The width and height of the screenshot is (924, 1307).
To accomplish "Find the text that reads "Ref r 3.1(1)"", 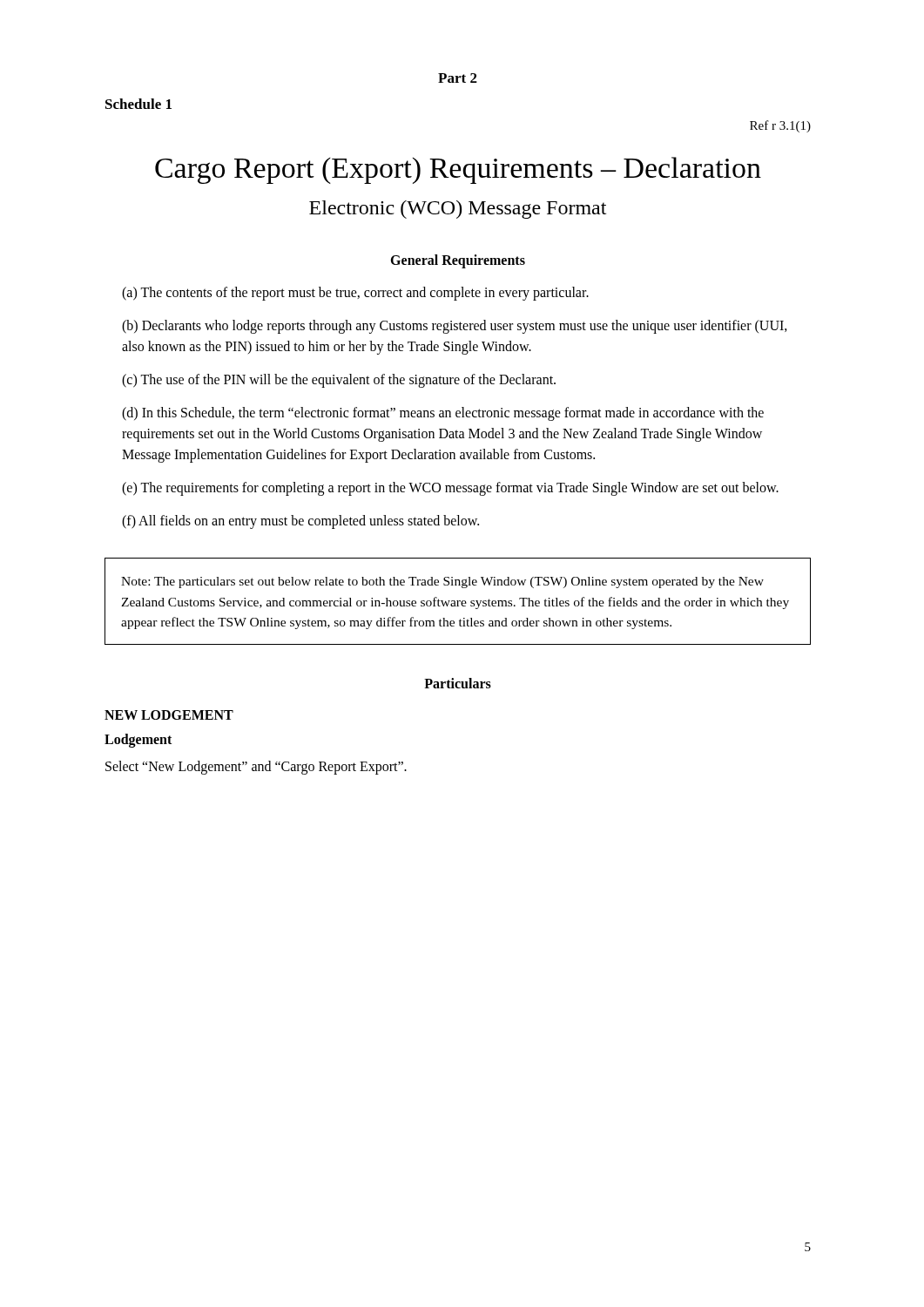I will [780, 125].
